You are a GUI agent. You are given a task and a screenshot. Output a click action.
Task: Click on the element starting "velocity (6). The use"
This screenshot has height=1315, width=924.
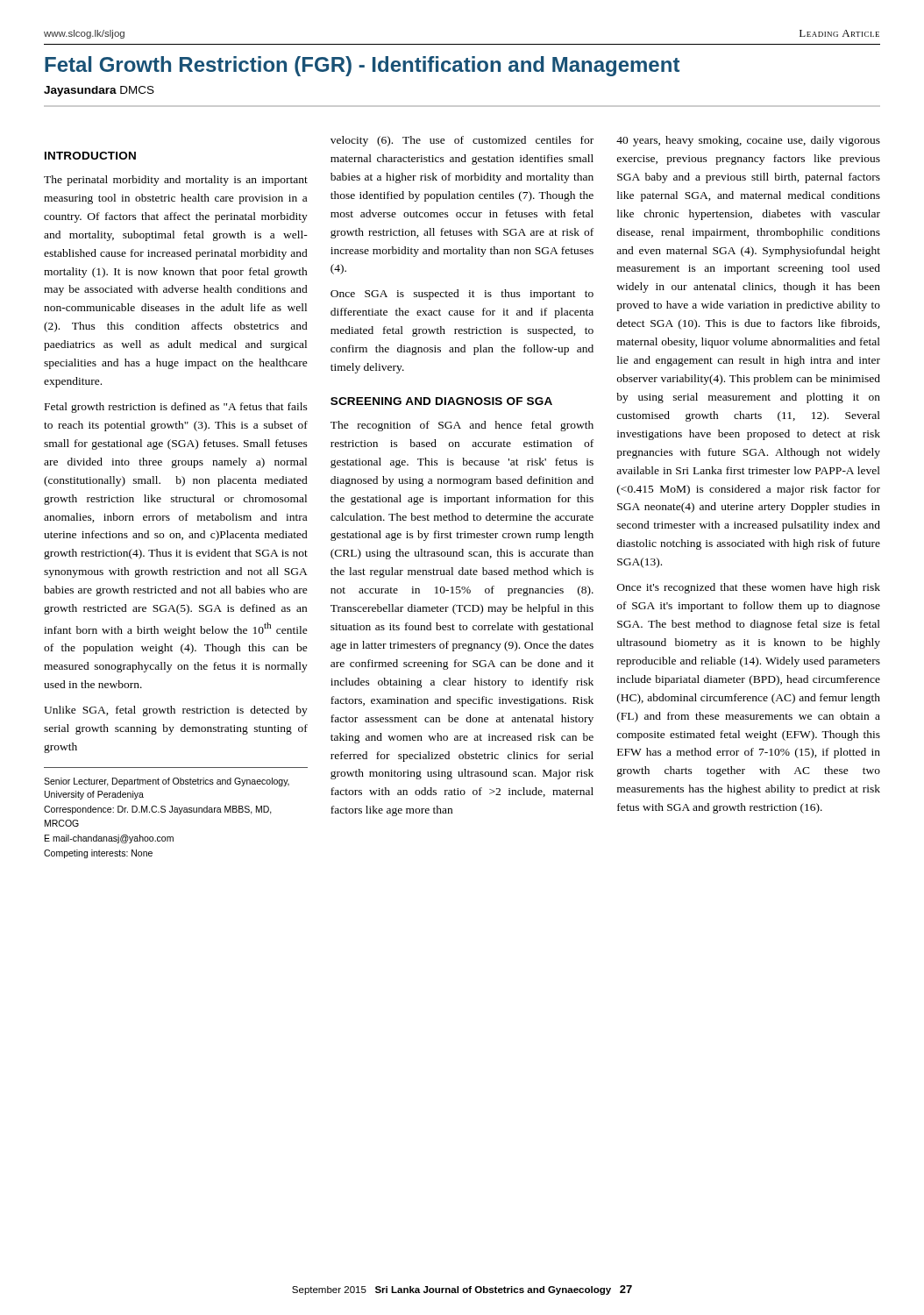(x=462, y=254)
